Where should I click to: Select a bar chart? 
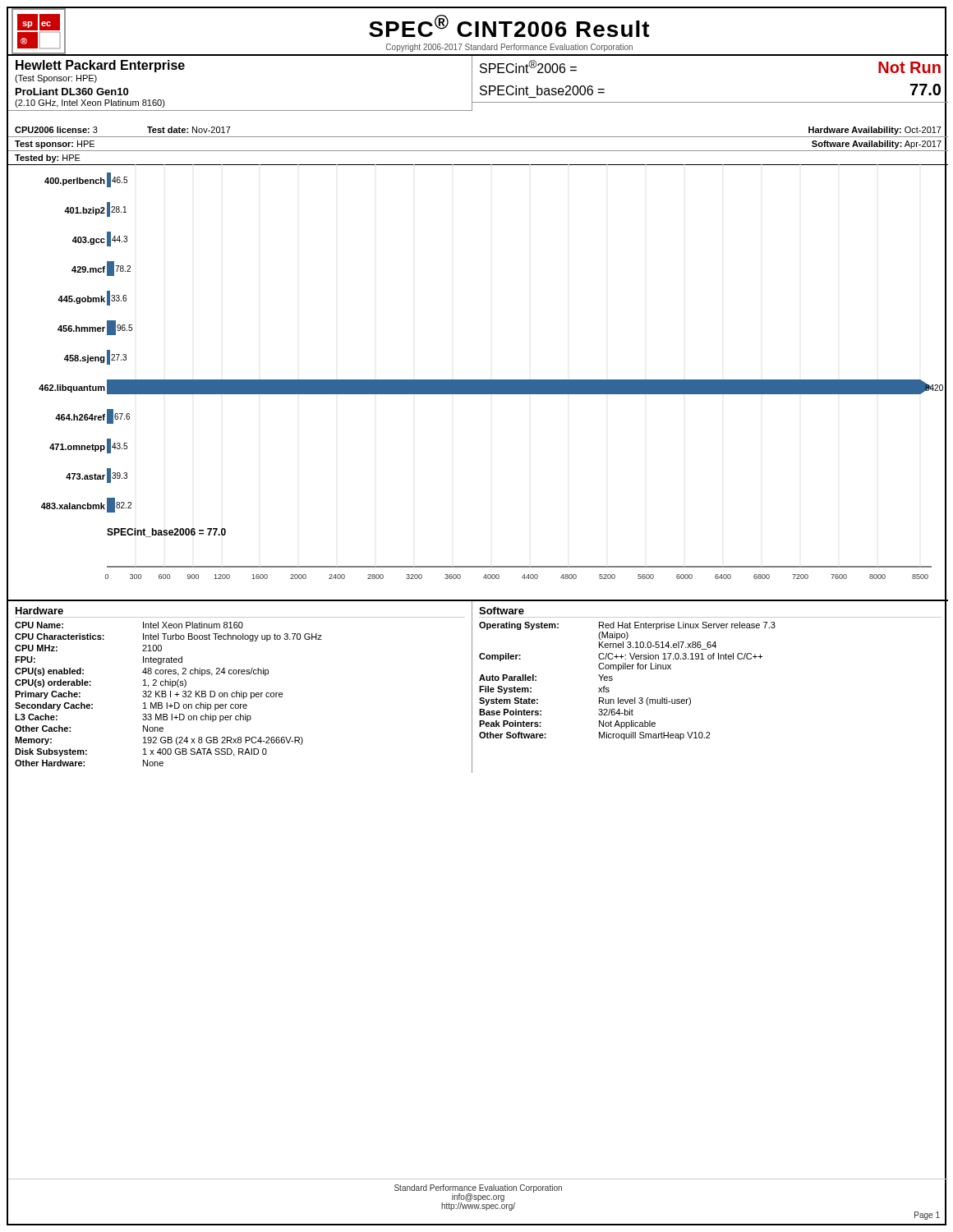478,378
